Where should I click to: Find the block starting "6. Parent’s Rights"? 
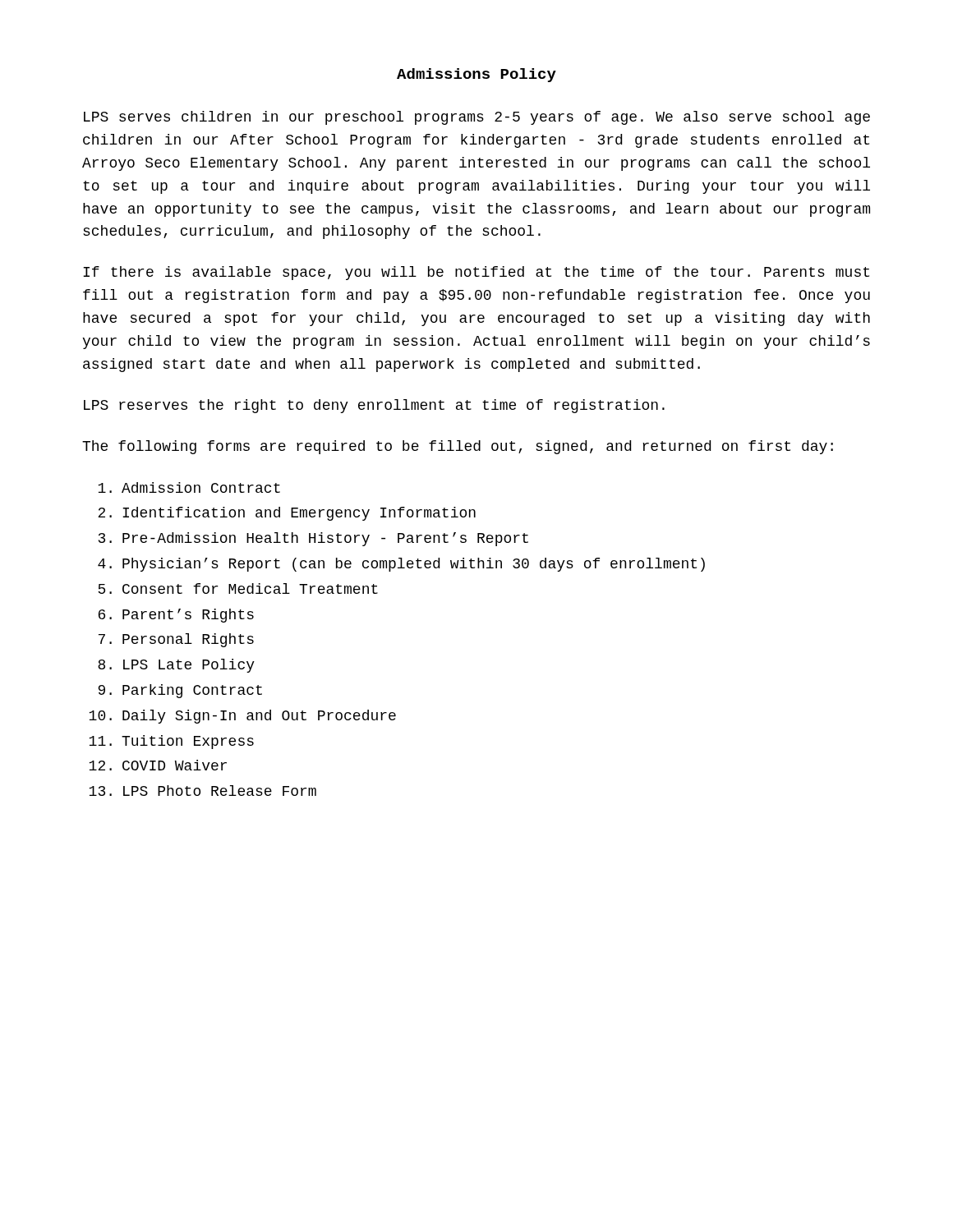[x=176, y=616]
